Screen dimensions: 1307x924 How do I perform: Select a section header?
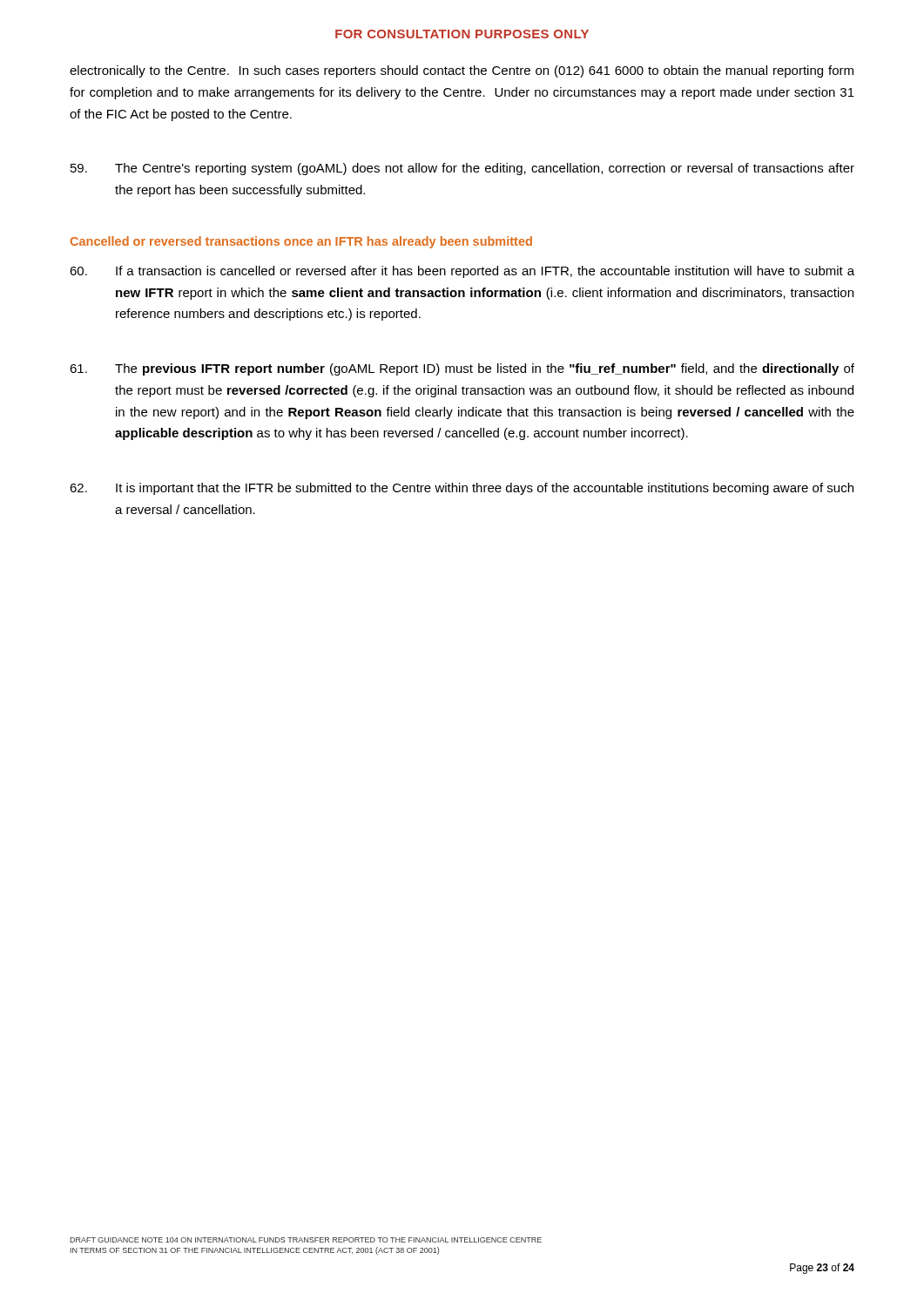tap(301, 241)
